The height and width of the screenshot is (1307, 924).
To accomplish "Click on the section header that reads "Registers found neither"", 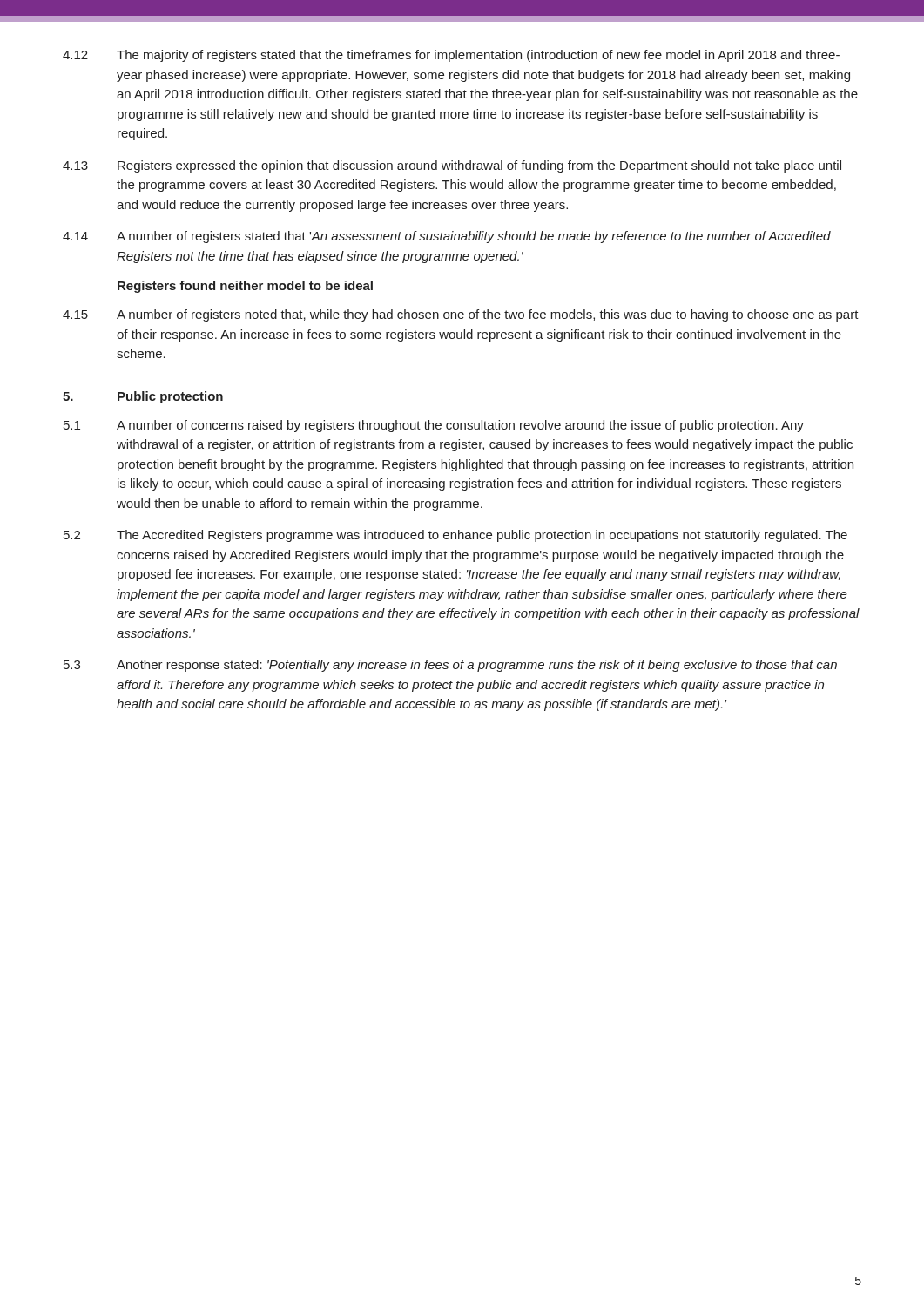I will (x=245, y=285).
